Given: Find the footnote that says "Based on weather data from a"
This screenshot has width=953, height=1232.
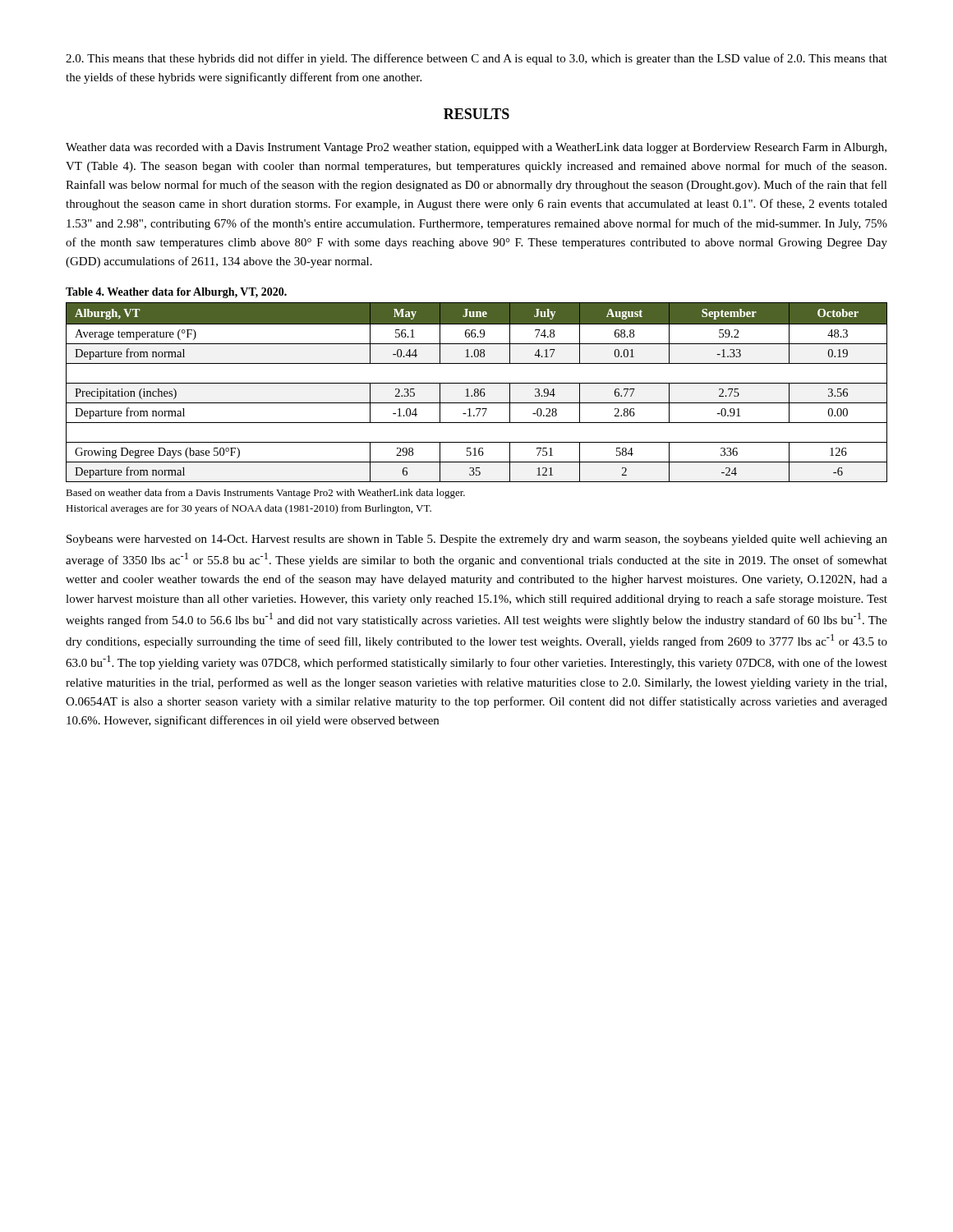Looking at the screenshot, I should (266, 500).
